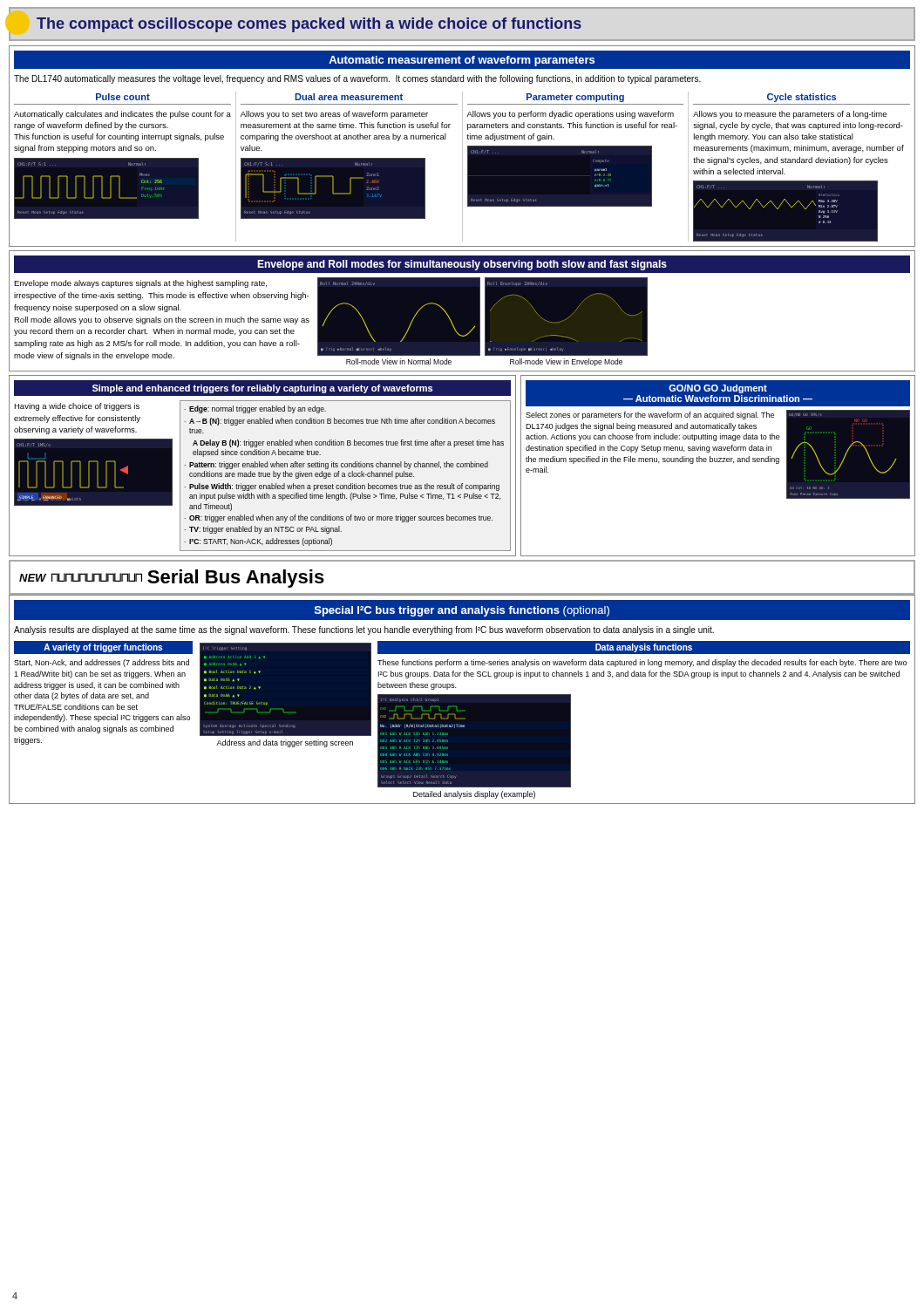Point to the block beginning "· TV: trigger enabled by an"
The width and height of the screenshot is (924, 1308).
coord(263,530)
